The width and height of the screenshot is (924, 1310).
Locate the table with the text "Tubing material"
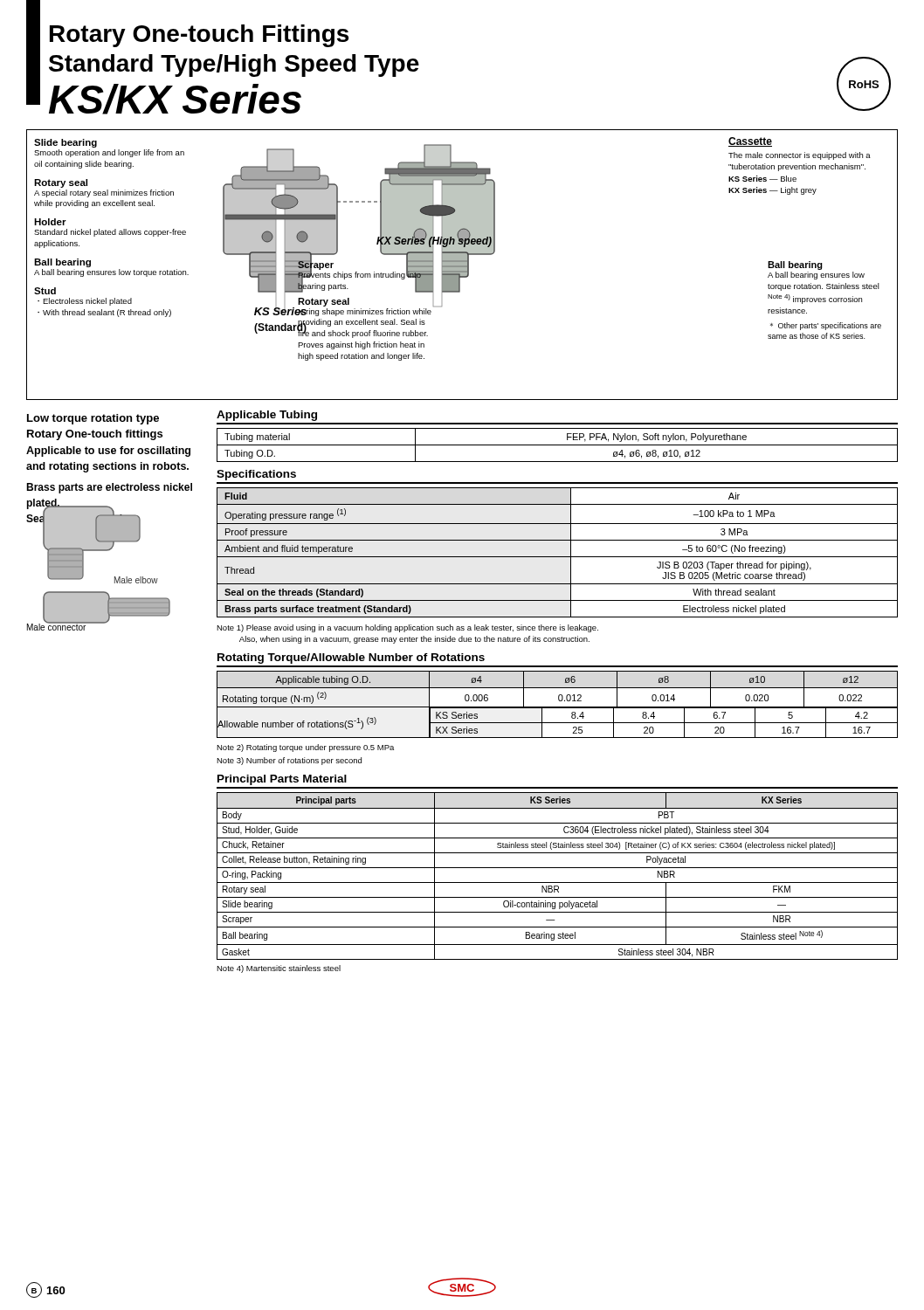click(x=557, y=445)
